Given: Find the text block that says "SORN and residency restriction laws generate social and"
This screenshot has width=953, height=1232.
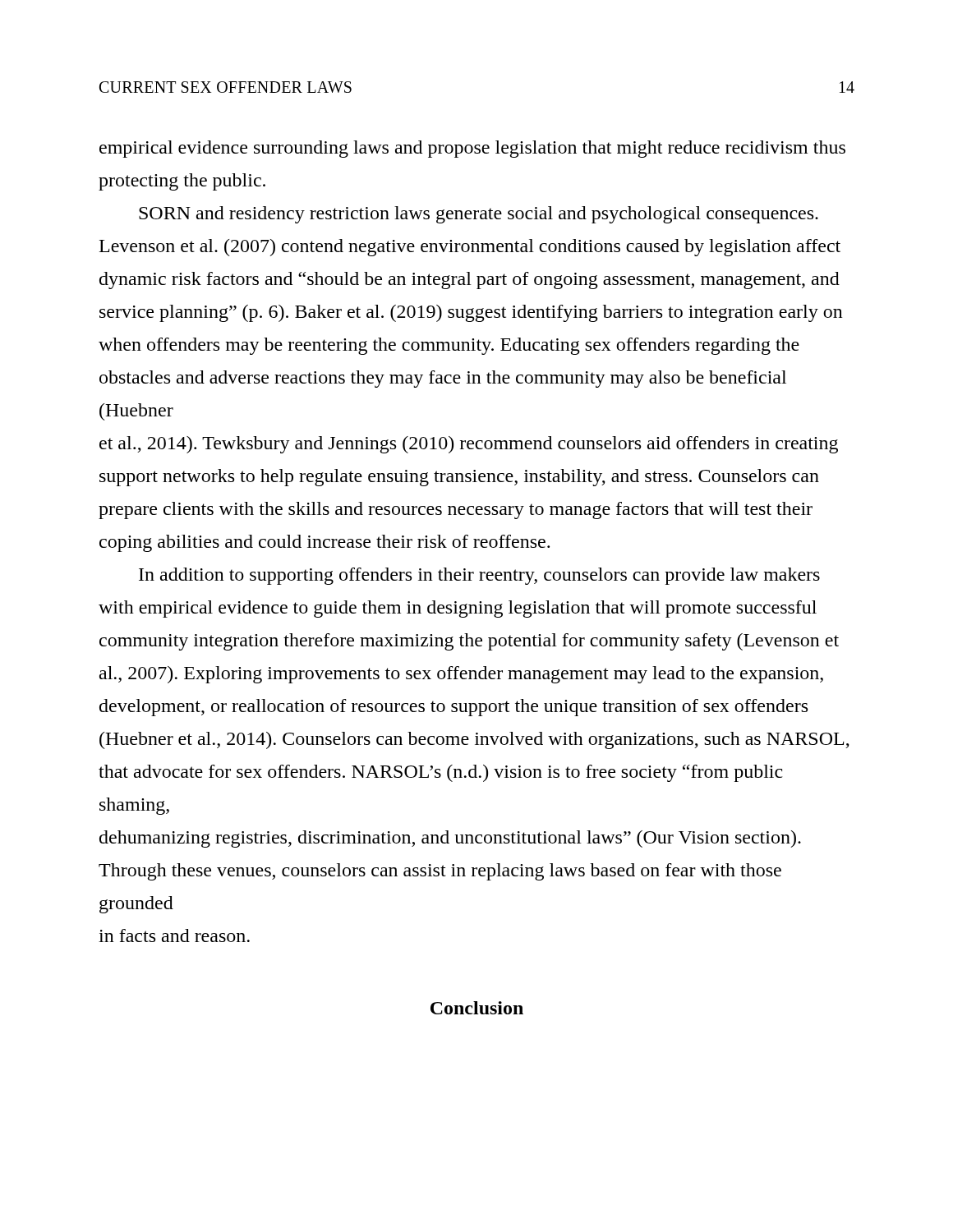Looking at the screenshot, I should [x=476, y=377].
